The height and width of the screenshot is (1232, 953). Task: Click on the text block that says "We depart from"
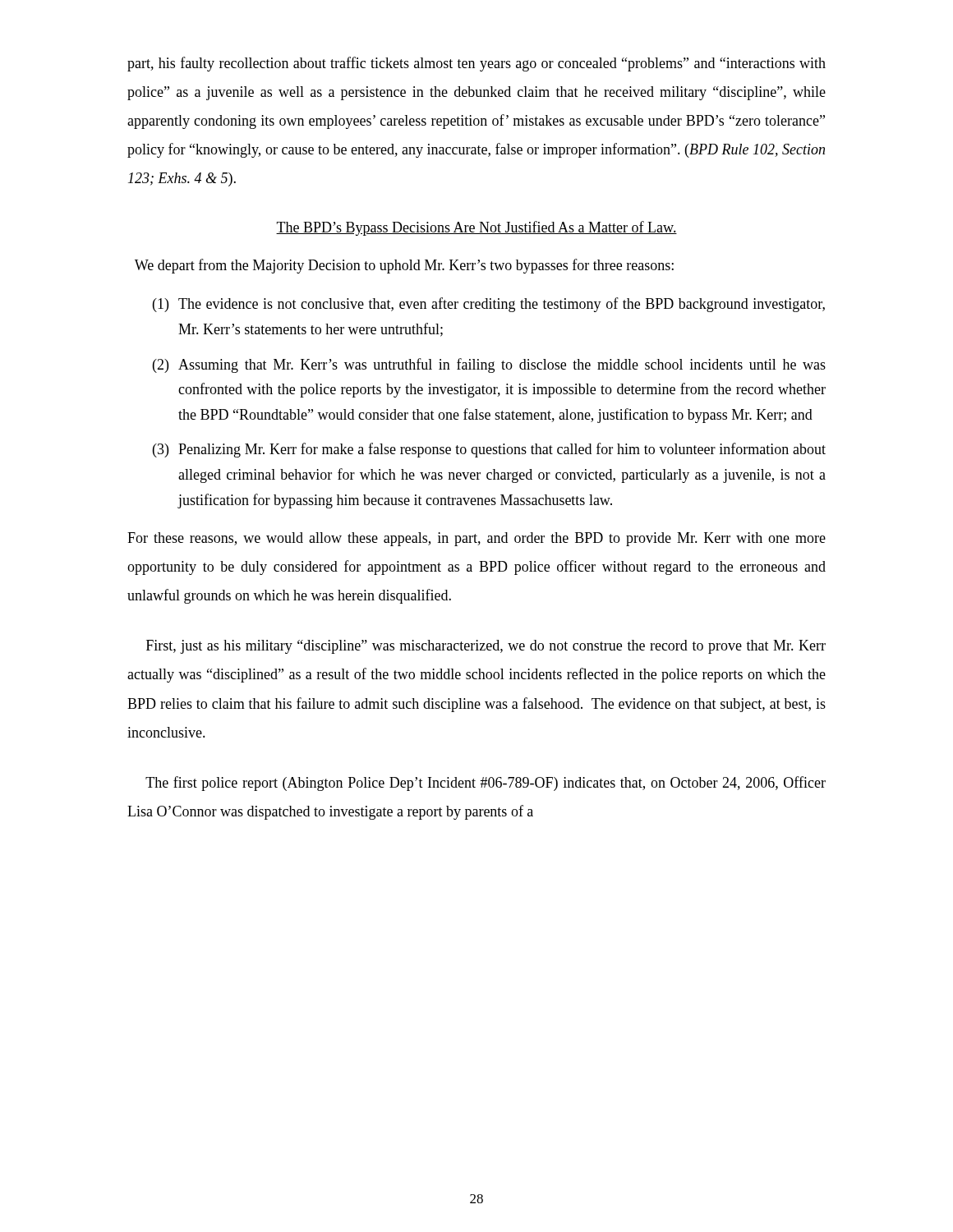pyautogui.click(x=401, y=265)
